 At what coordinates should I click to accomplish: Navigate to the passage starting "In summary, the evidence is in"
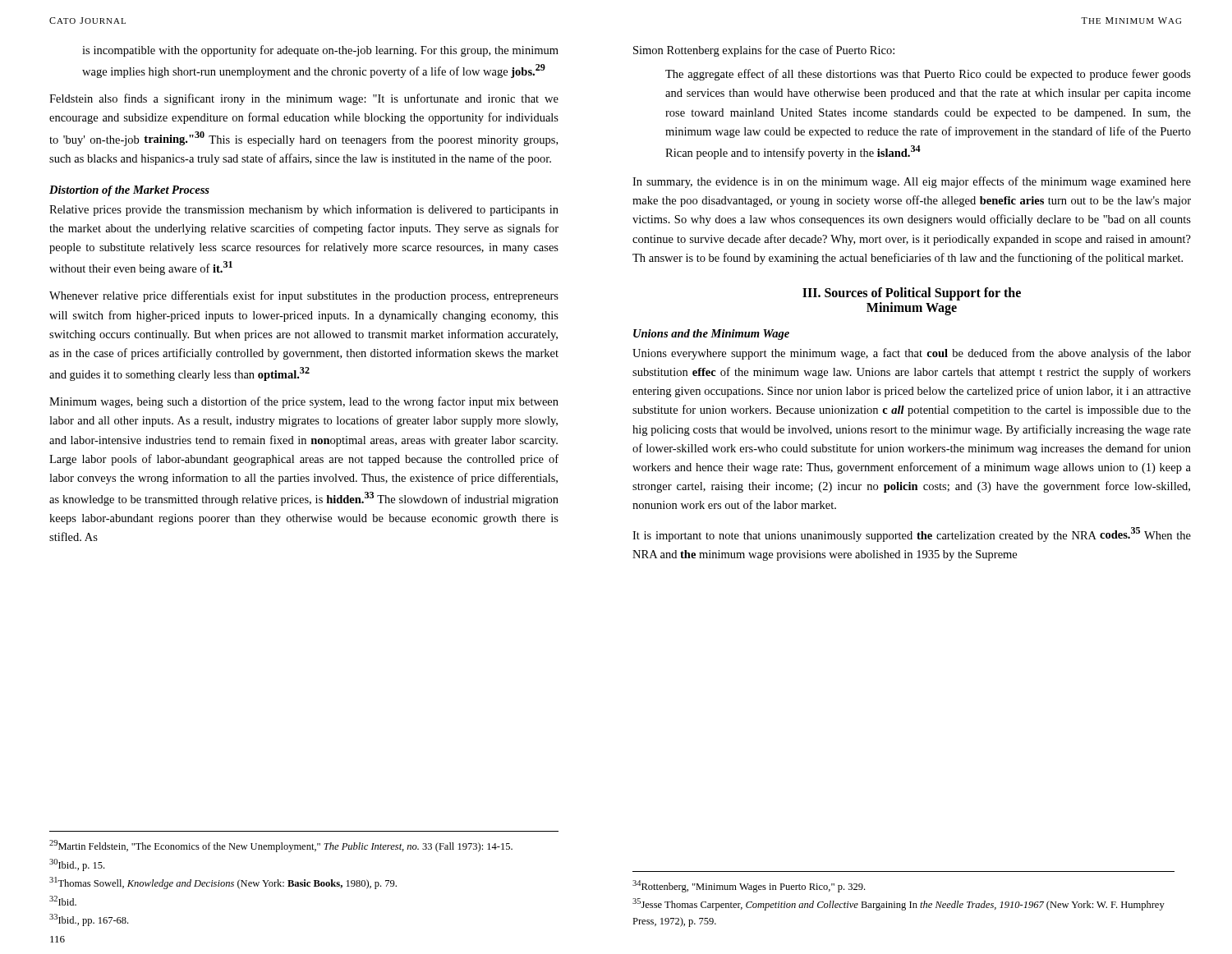tap(912, 220)
